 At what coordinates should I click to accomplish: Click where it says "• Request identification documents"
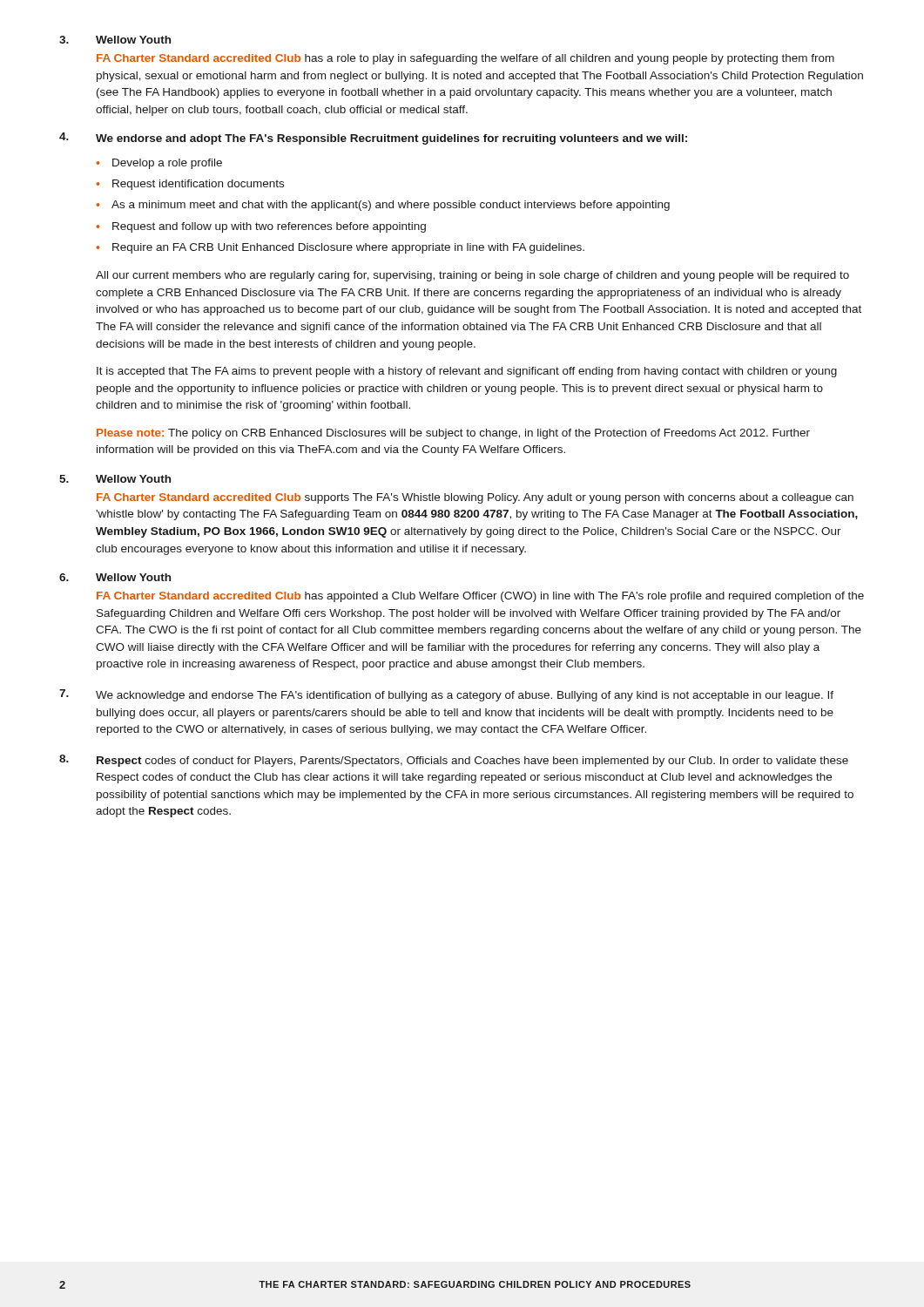190,184
